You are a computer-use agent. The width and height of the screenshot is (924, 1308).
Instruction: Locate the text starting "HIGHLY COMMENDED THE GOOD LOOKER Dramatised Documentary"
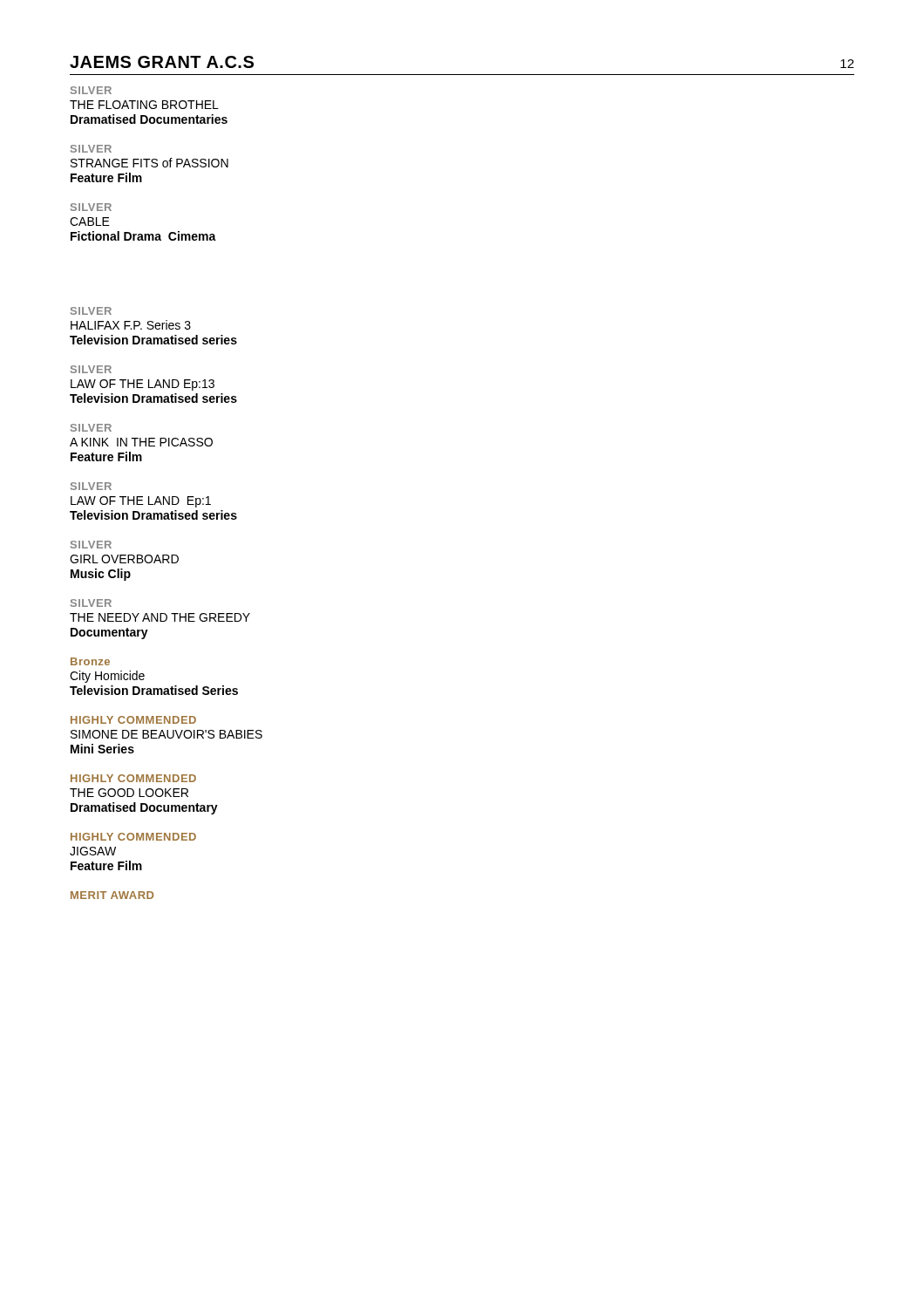point(133,778)
